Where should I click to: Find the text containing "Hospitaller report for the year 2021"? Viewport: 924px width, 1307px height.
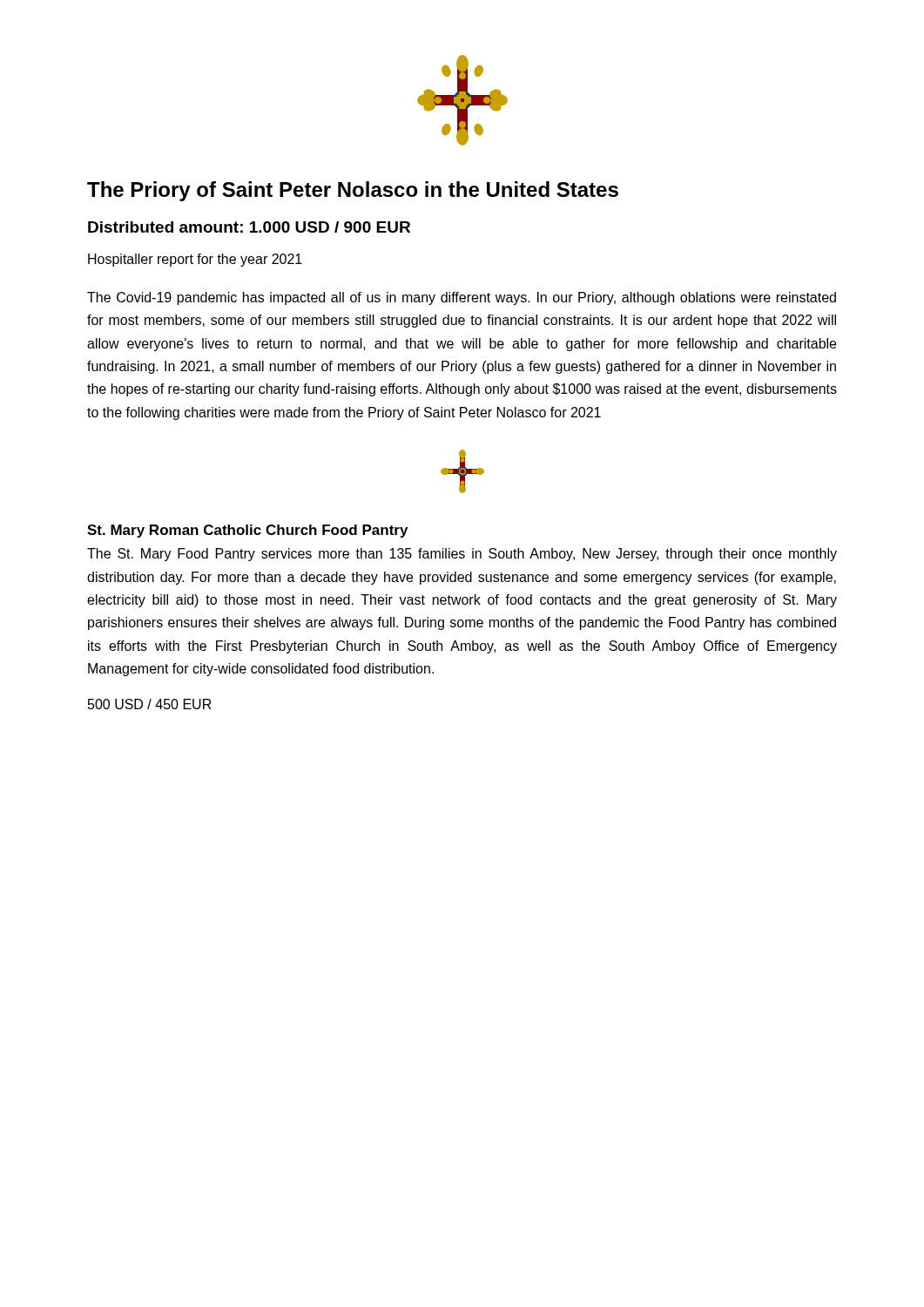195,260
